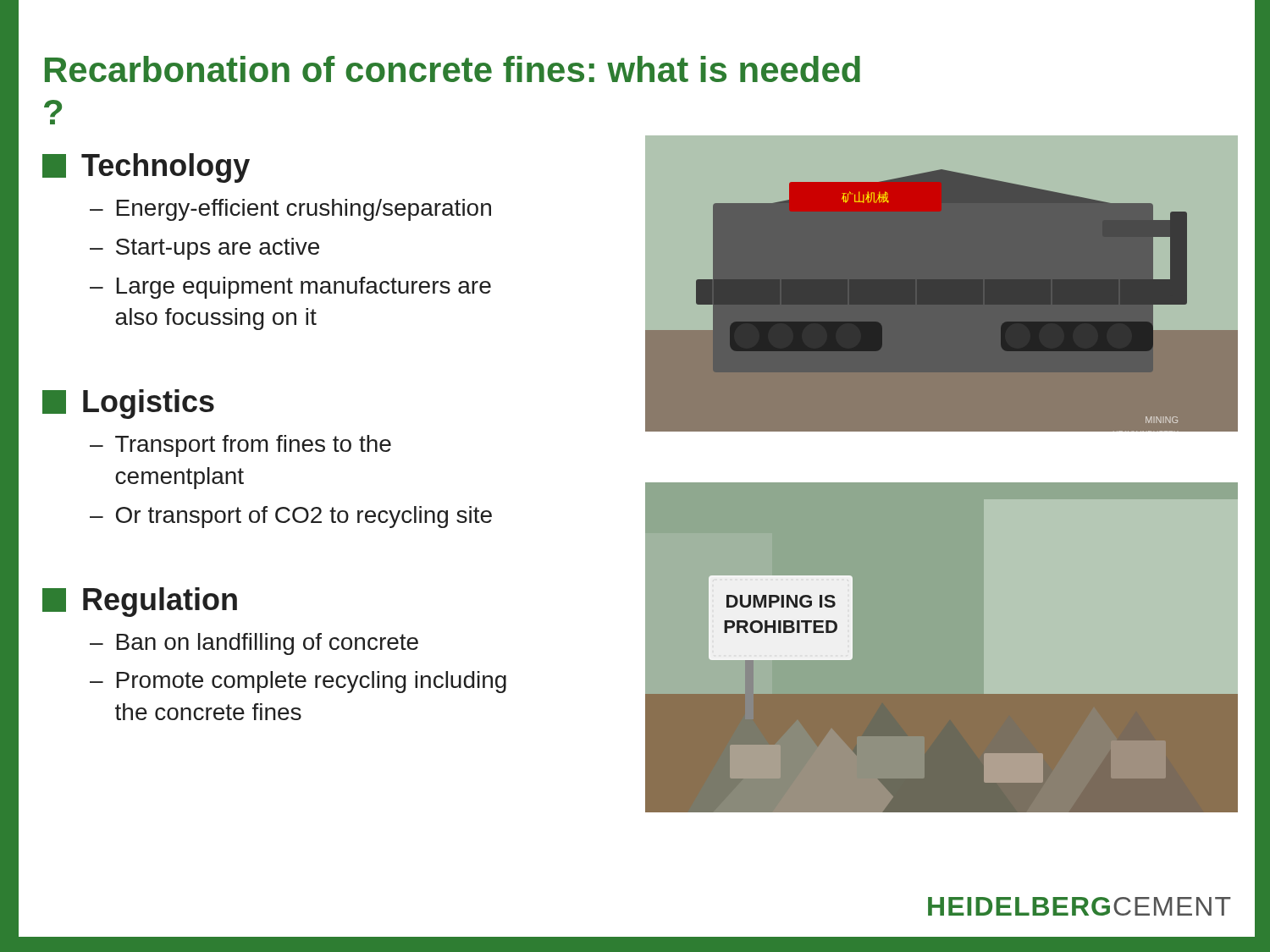
Task: Find the text block starting "– Ban on landfilling of concrete"
Action: click(x=329, y=642)
